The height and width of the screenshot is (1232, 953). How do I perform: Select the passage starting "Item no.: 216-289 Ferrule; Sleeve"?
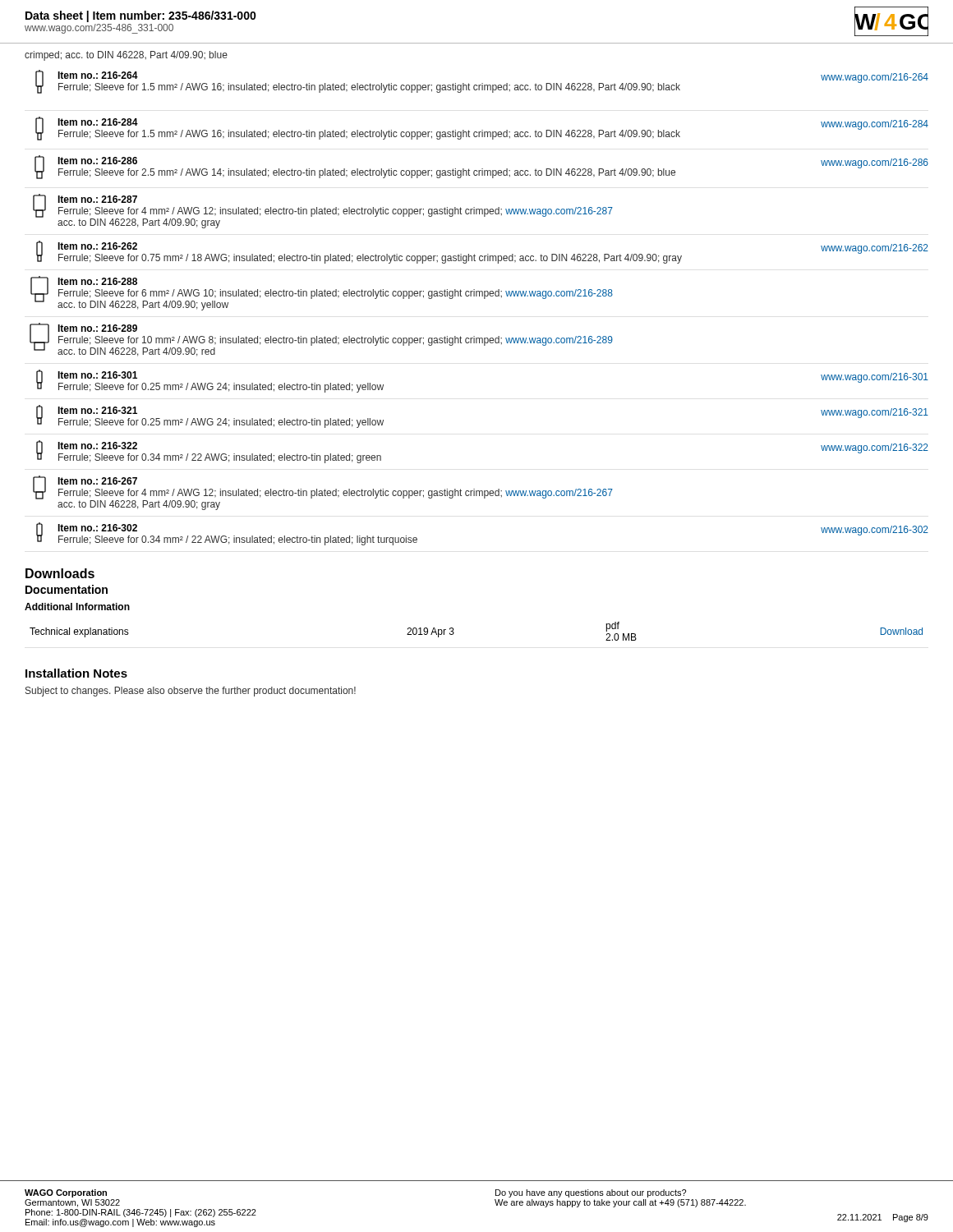click(x=476, y=340)
